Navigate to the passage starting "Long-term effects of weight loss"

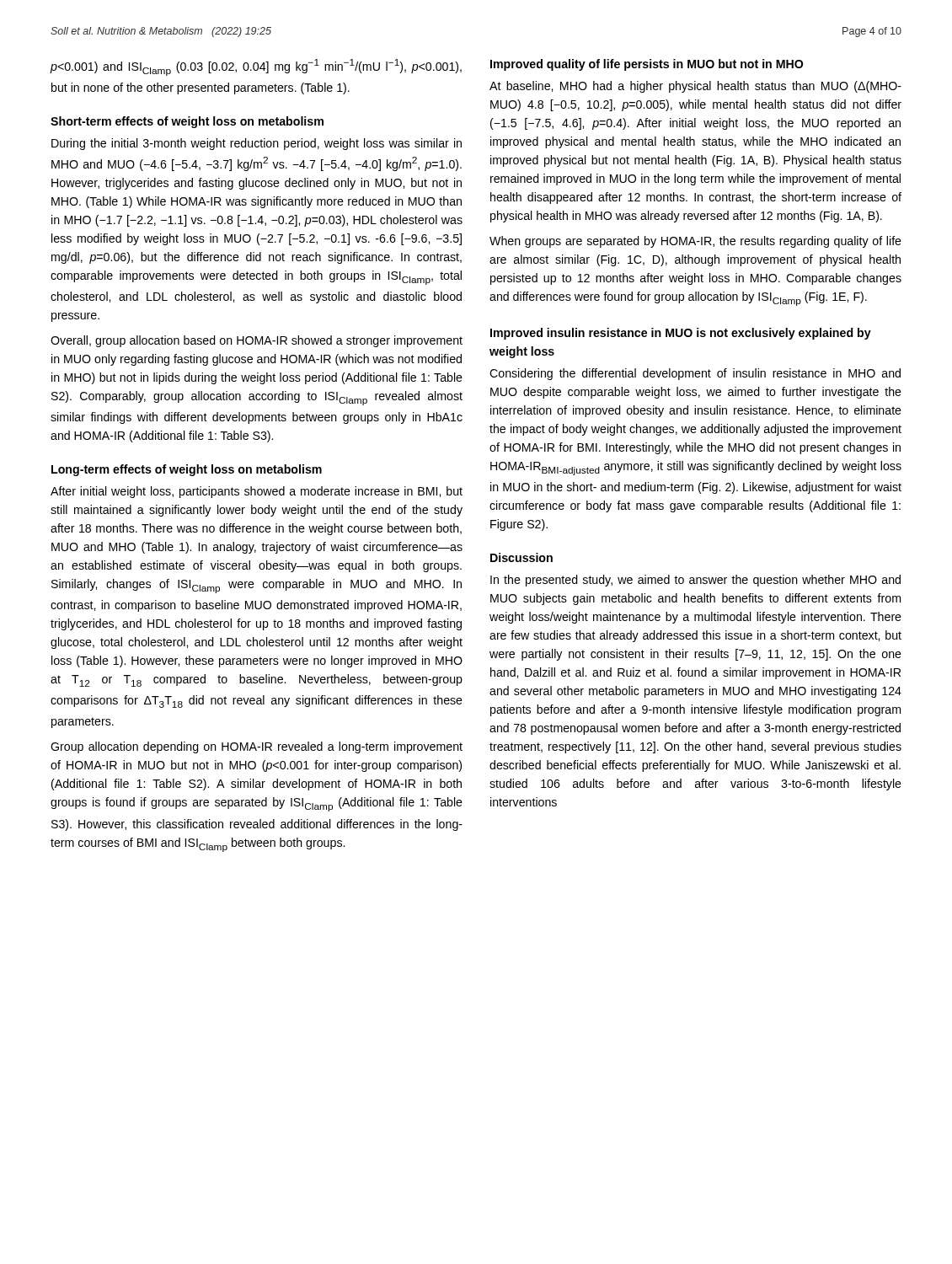coord(186,469)
